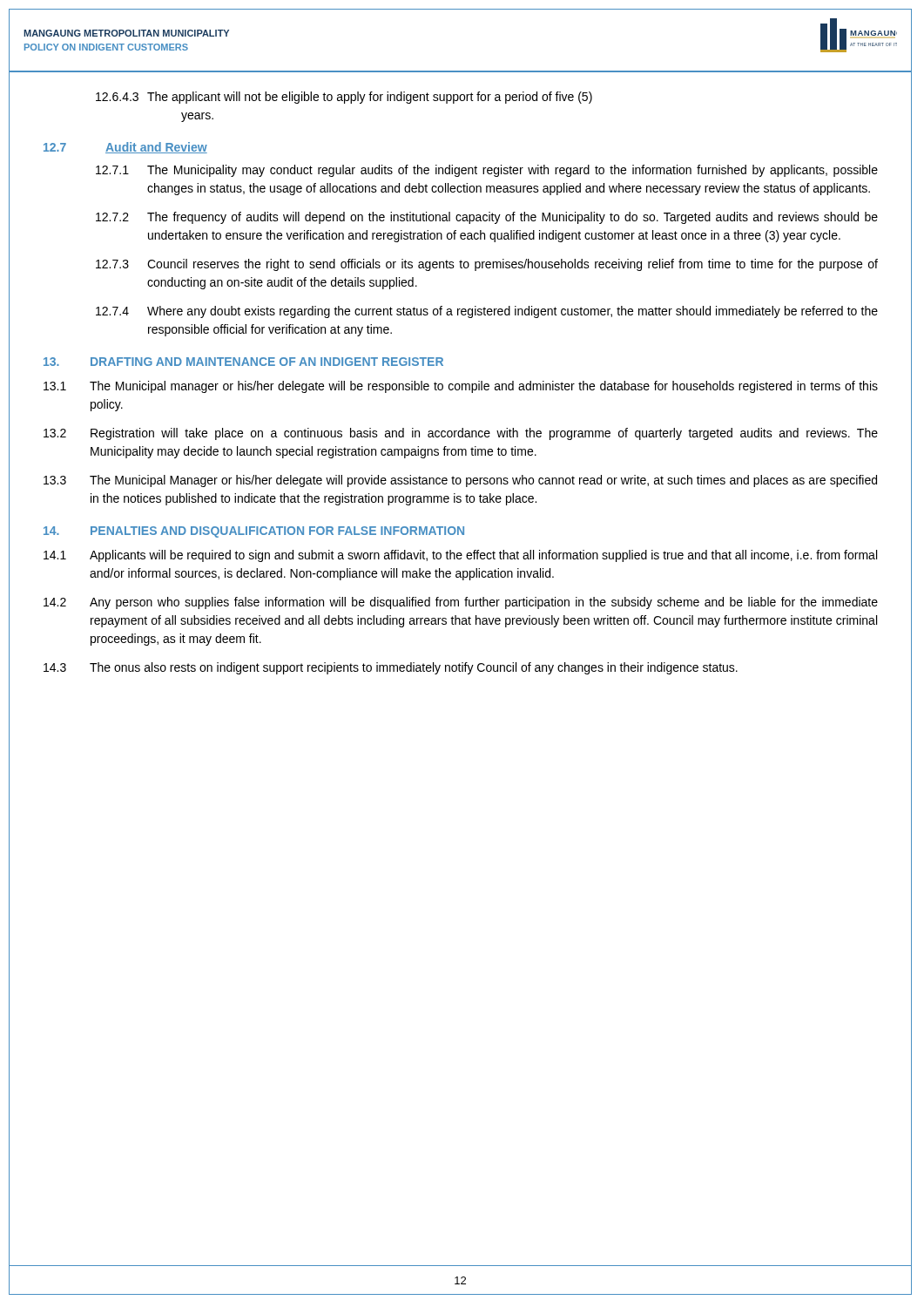Click the passage that begins "12.7.1 The Municipality may"
The width and height of the screenshot is (924, 1307).
pos(460,179)
